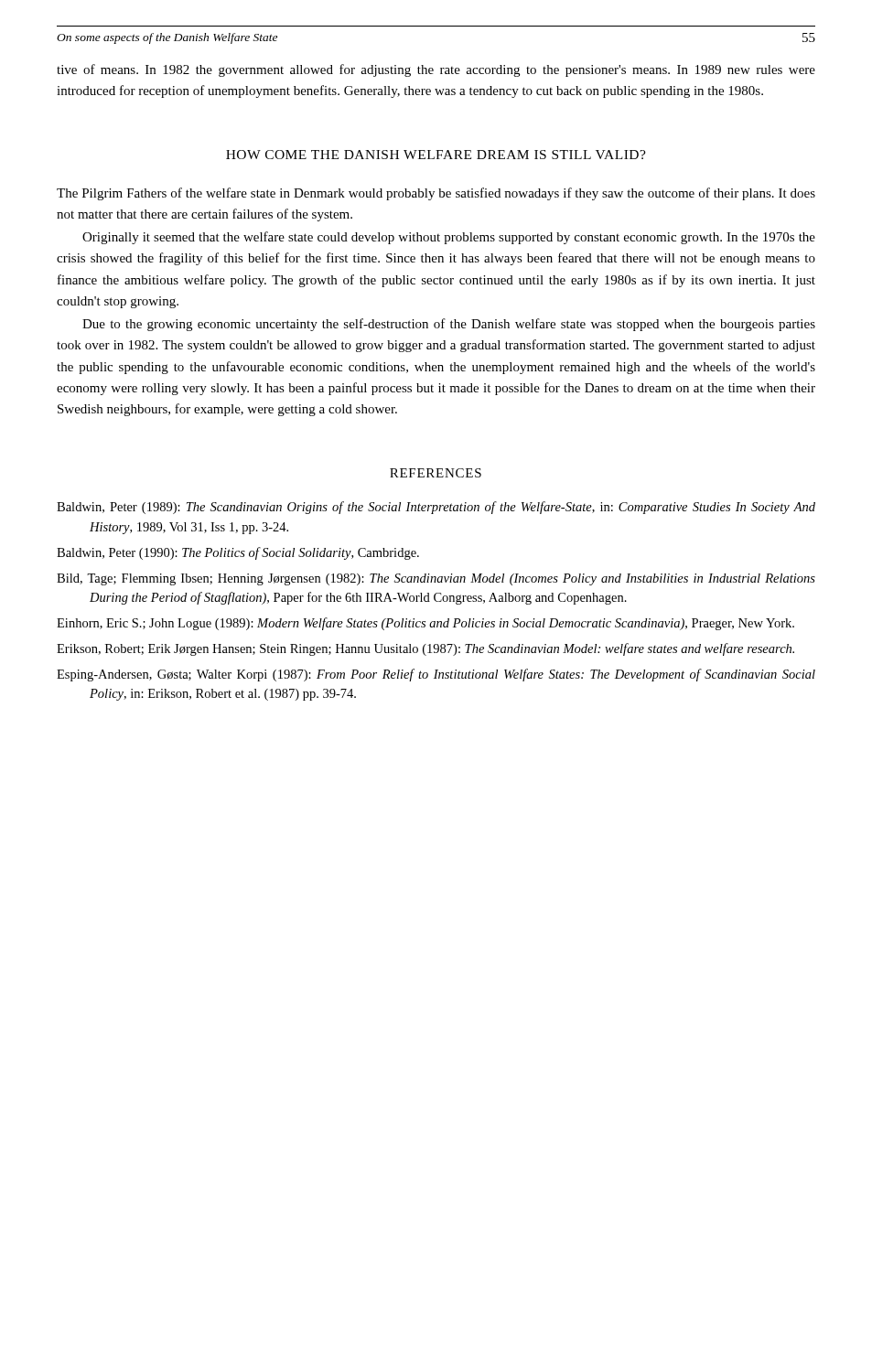Find the text block containing "Originally it seemed that"

(x=436, y=269)
